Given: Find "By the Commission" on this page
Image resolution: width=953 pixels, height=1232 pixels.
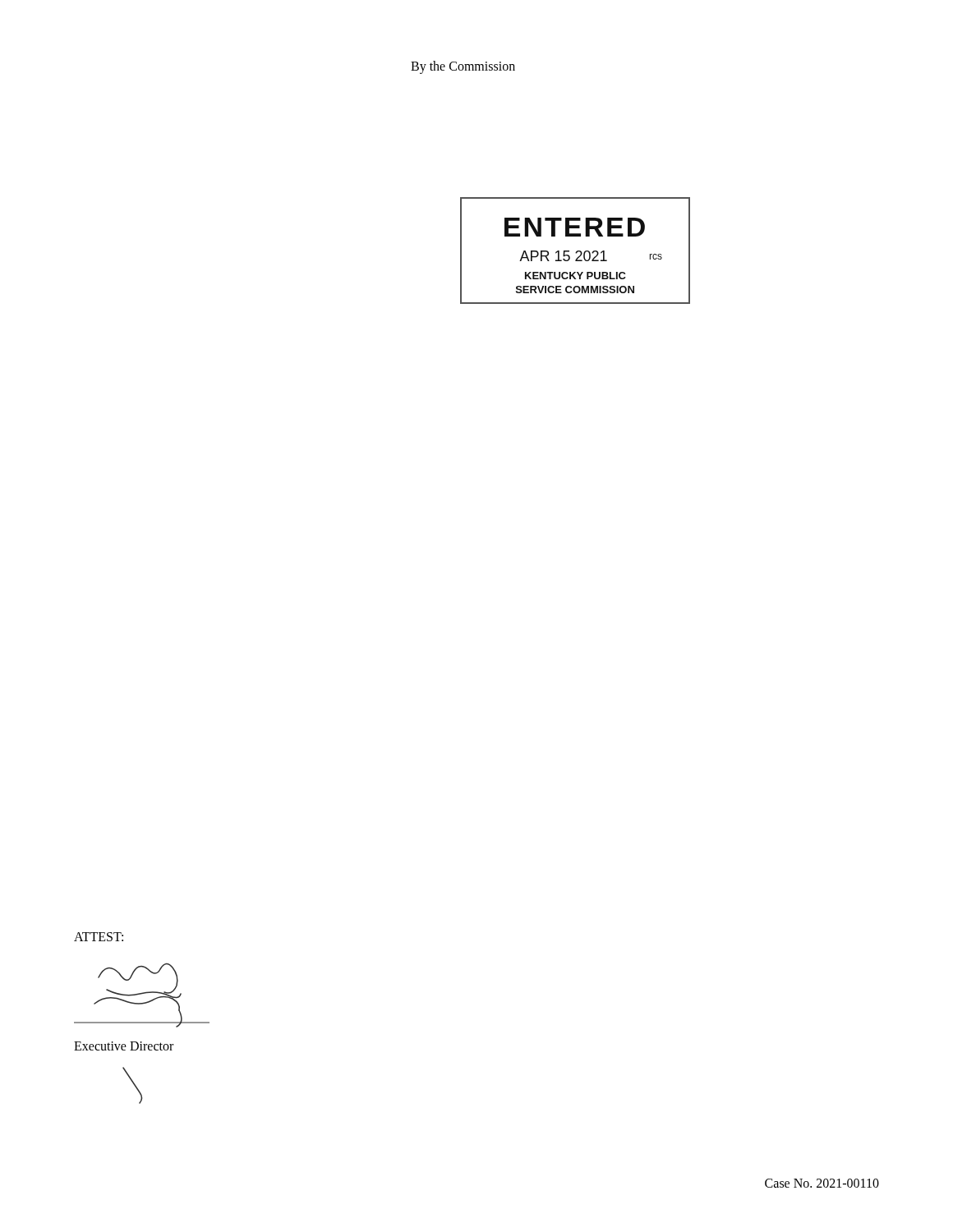Looking at the screenshot, I should [x=463, y=66].
